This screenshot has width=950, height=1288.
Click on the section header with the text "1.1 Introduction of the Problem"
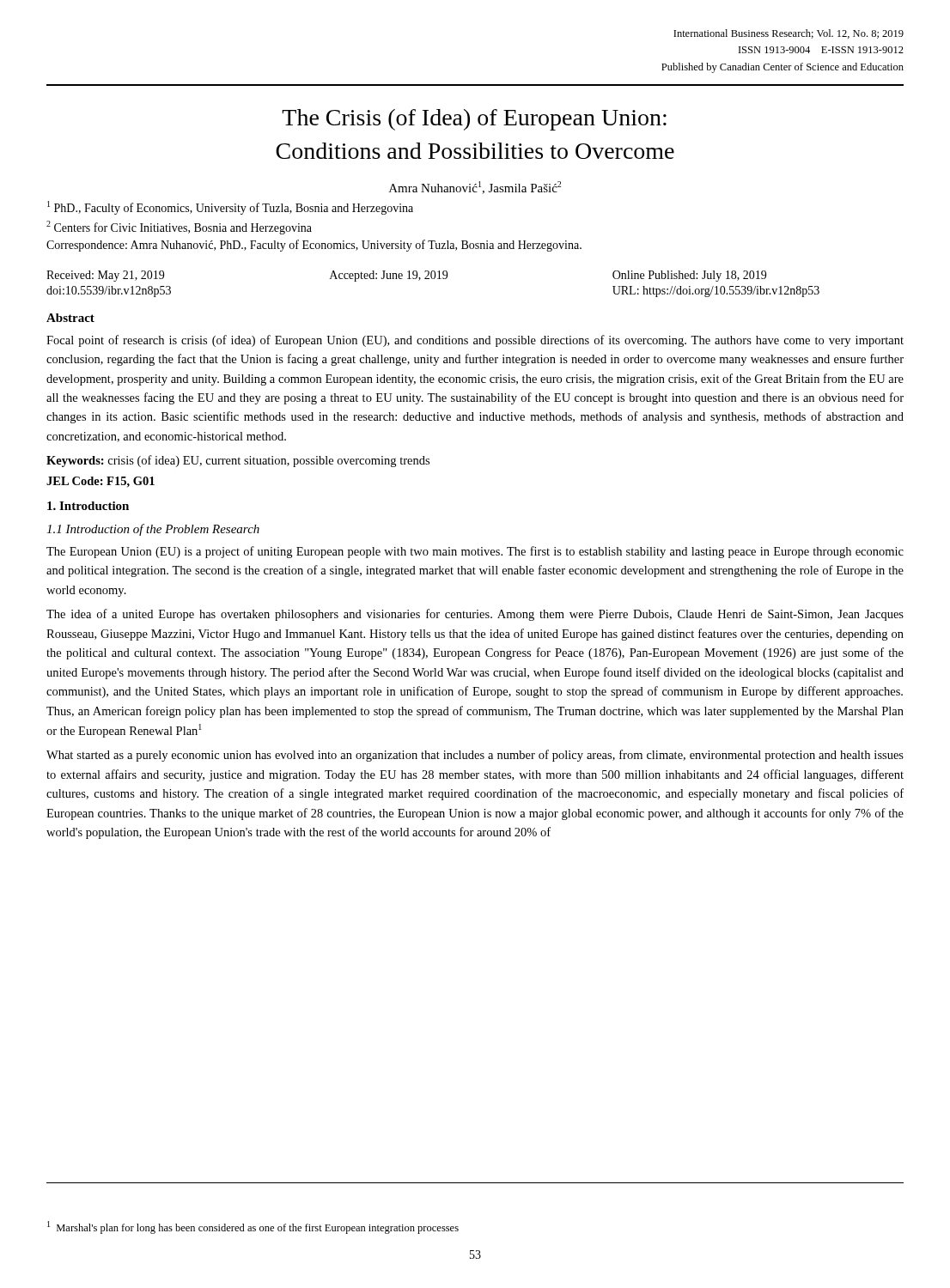tap(153, 529)
